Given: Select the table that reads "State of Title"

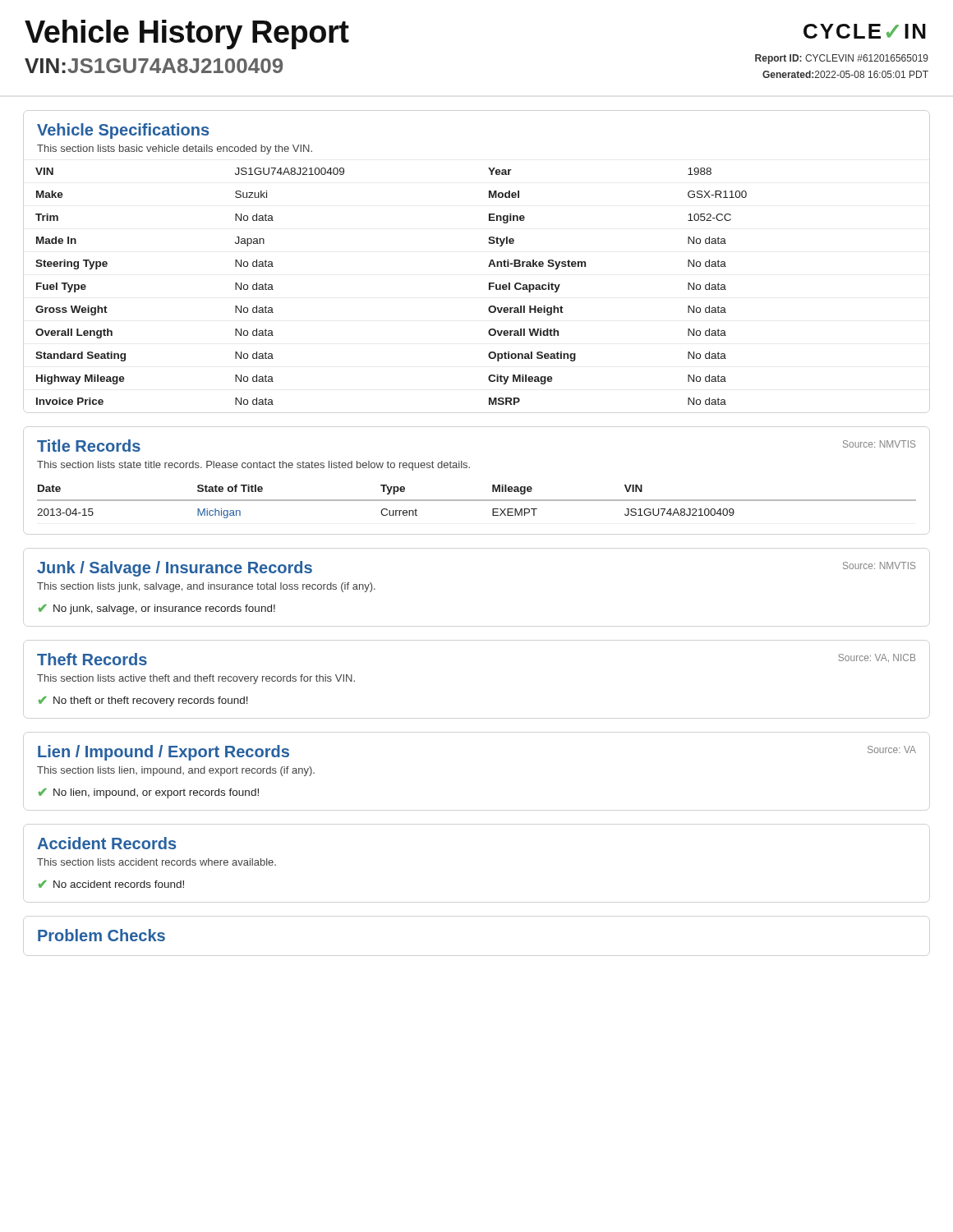Looking at the screenshot, I should pos(476,505).
